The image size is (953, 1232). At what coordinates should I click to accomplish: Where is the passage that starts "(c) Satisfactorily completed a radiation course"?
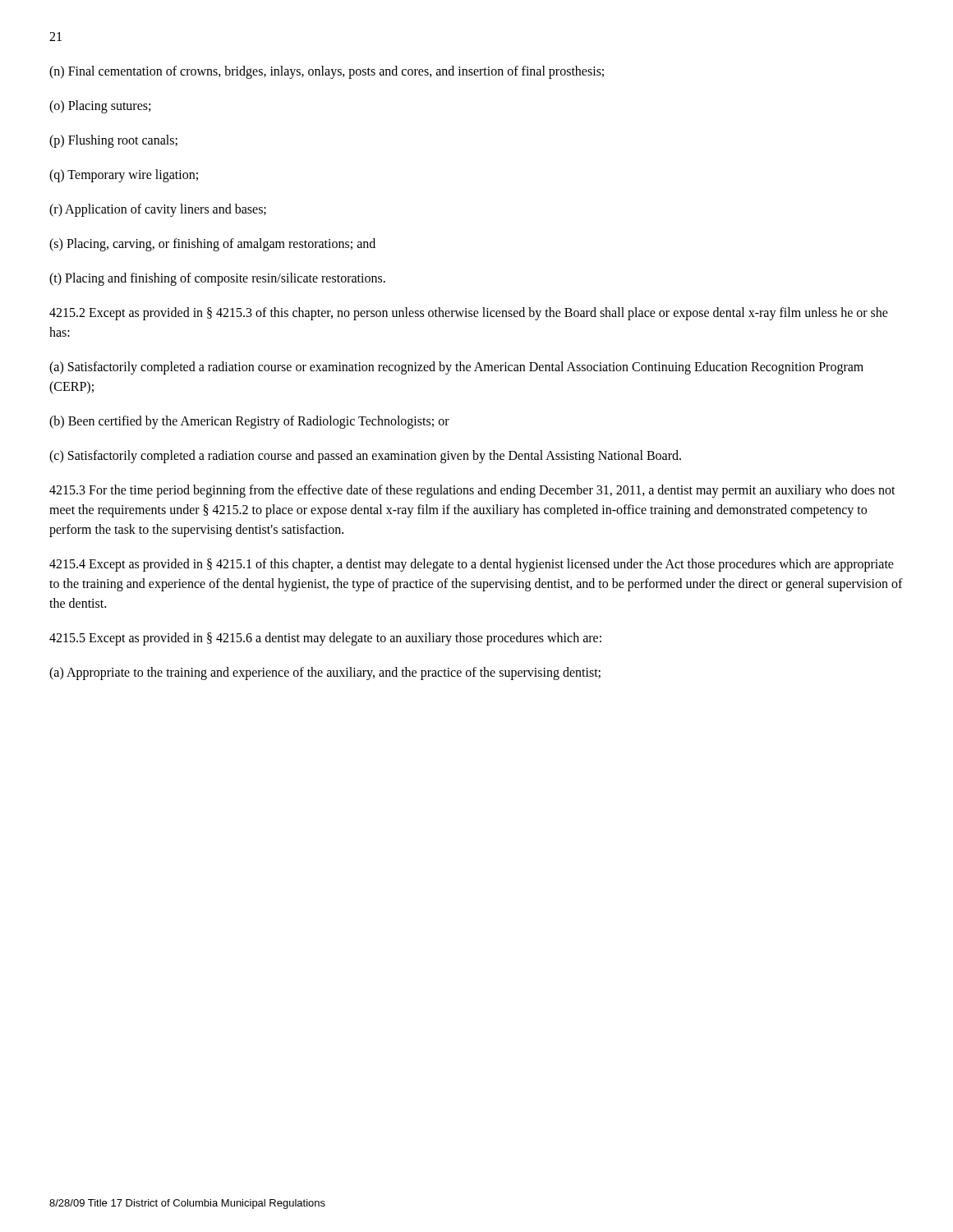coord(366,455)
